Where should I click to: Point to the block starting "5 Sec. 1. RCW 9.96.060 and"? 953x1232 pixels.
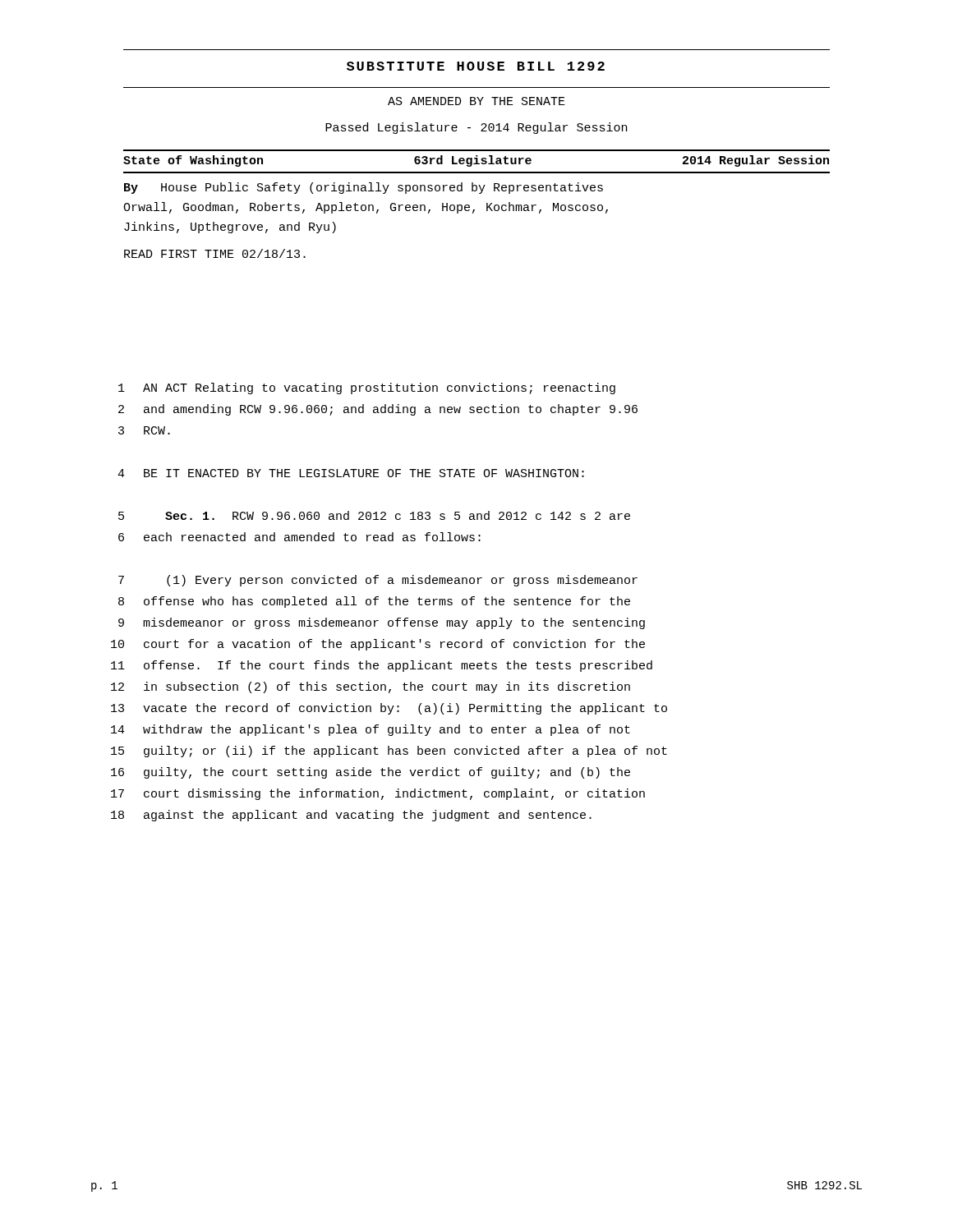click(361, 518)
